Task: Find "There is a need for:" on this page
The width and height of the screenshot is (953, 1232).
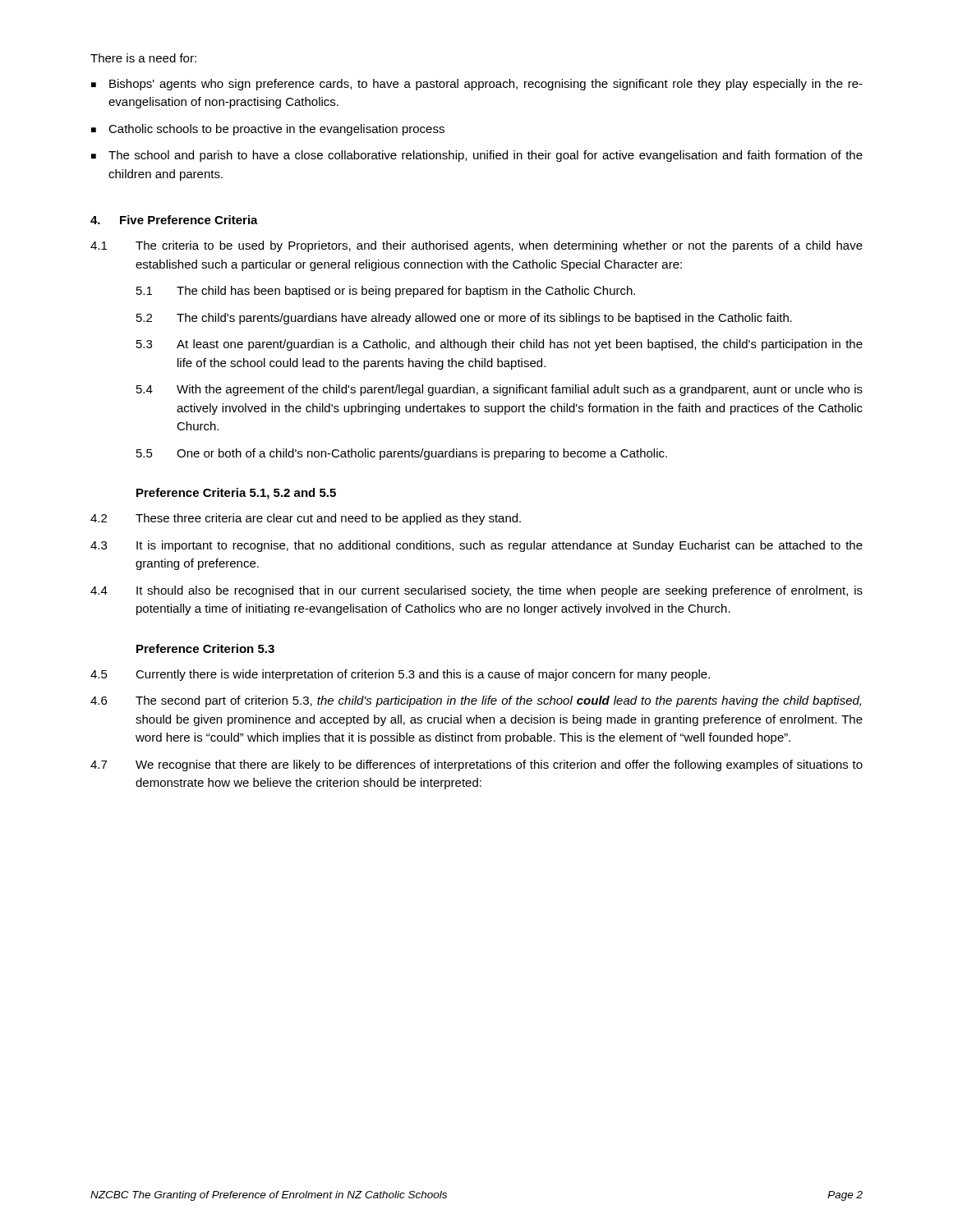Action: (144, 58)
